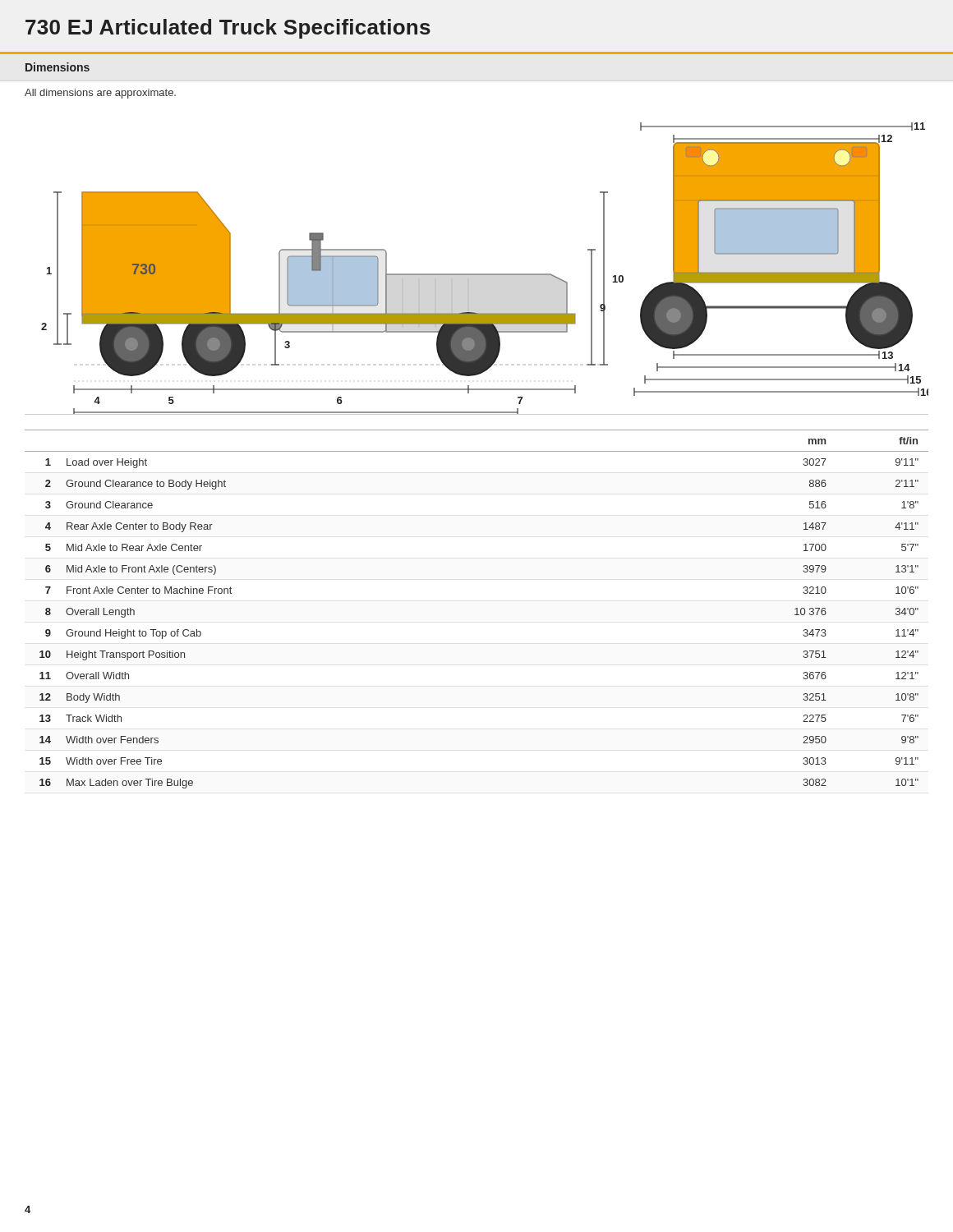Screen dimensions: 1232x953
Task: Navigate to the block starting "730 EJ Articulated Truck Specifications"
Action: (x=228, y=29)
